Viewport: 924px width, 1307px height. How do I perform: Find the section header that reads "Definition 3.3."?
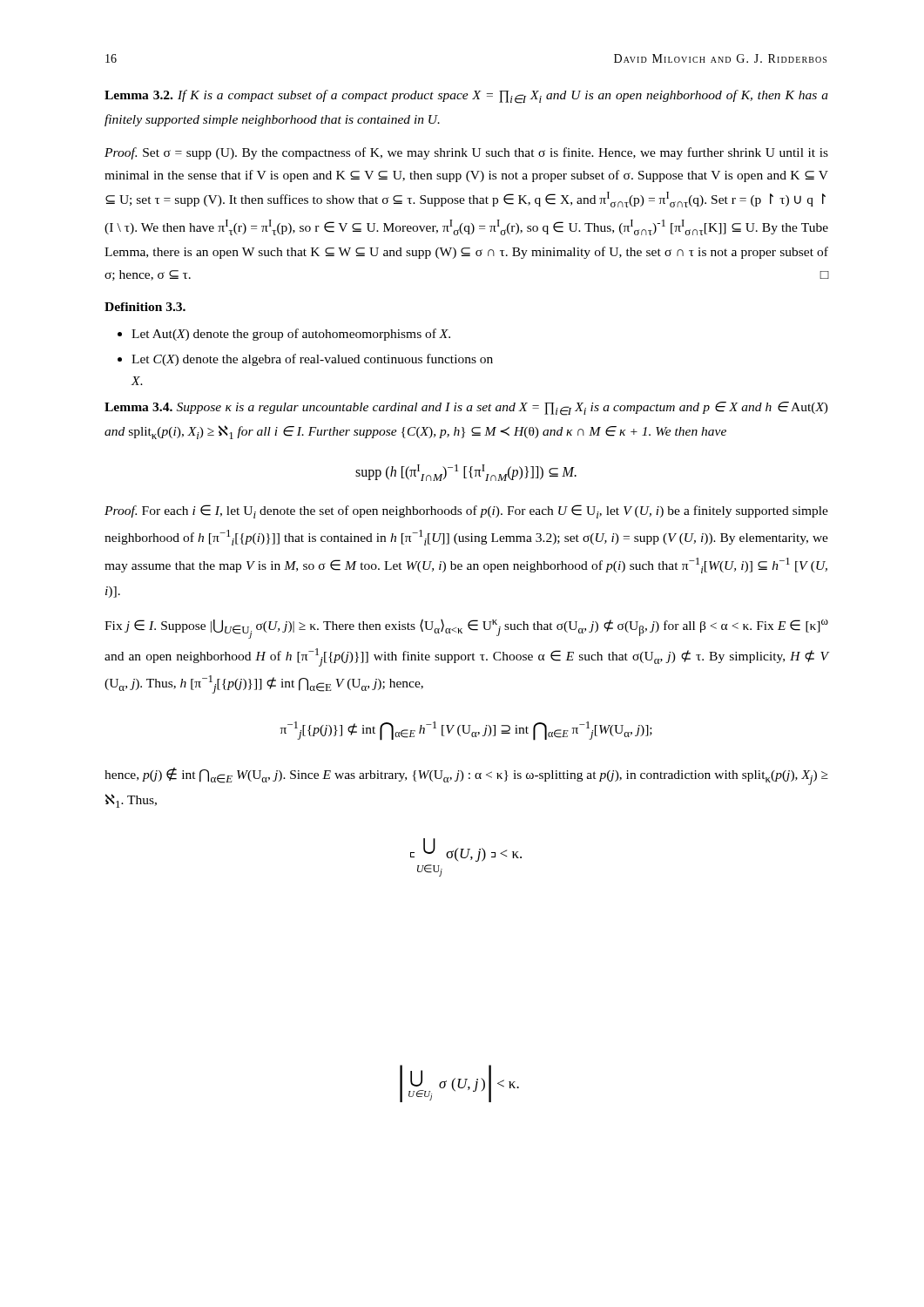145,307
